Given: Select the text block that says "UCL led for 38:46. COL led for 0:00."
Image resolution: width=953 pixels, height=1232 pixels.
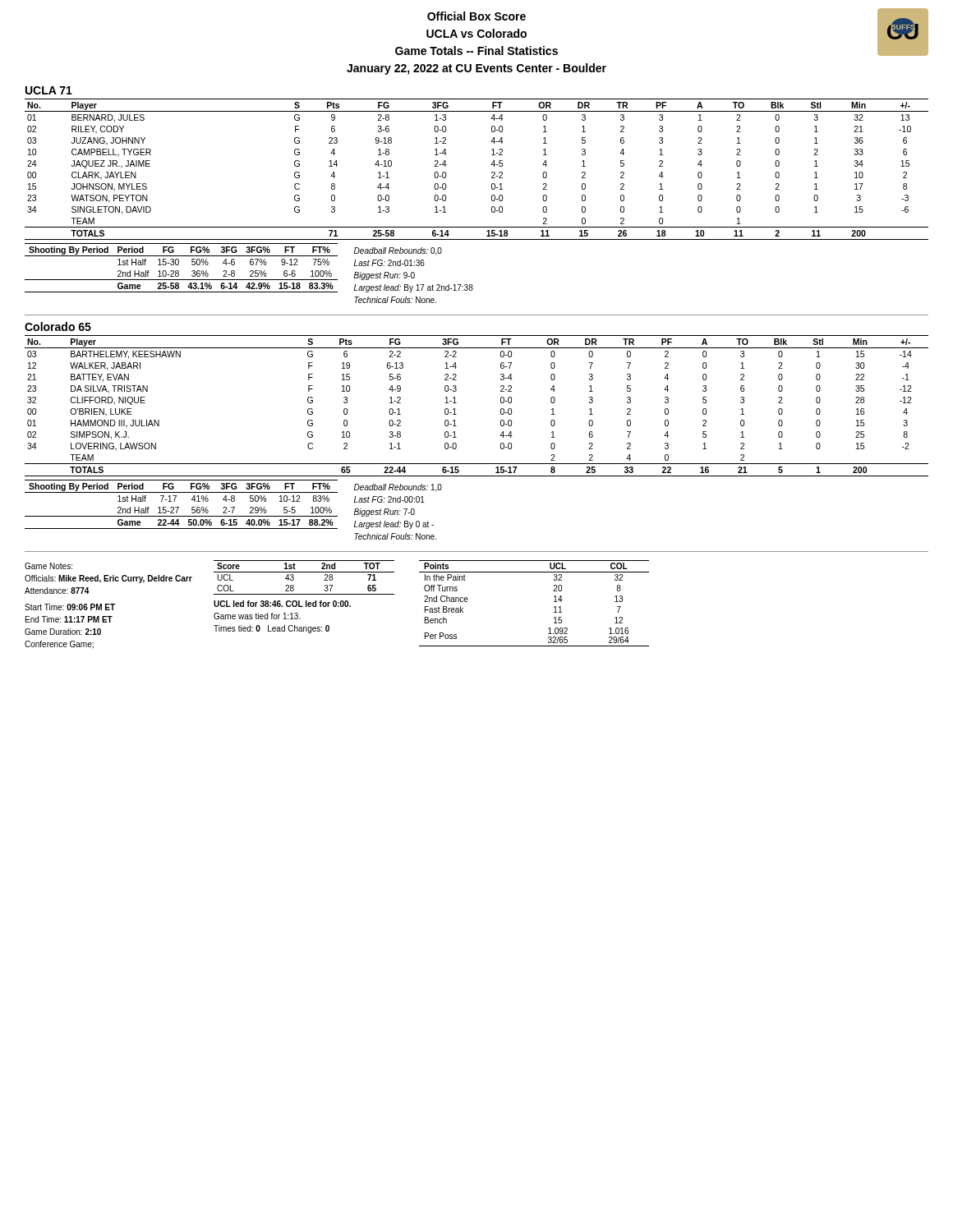Looking at the screenshot, I should click(x=282, y=616).
